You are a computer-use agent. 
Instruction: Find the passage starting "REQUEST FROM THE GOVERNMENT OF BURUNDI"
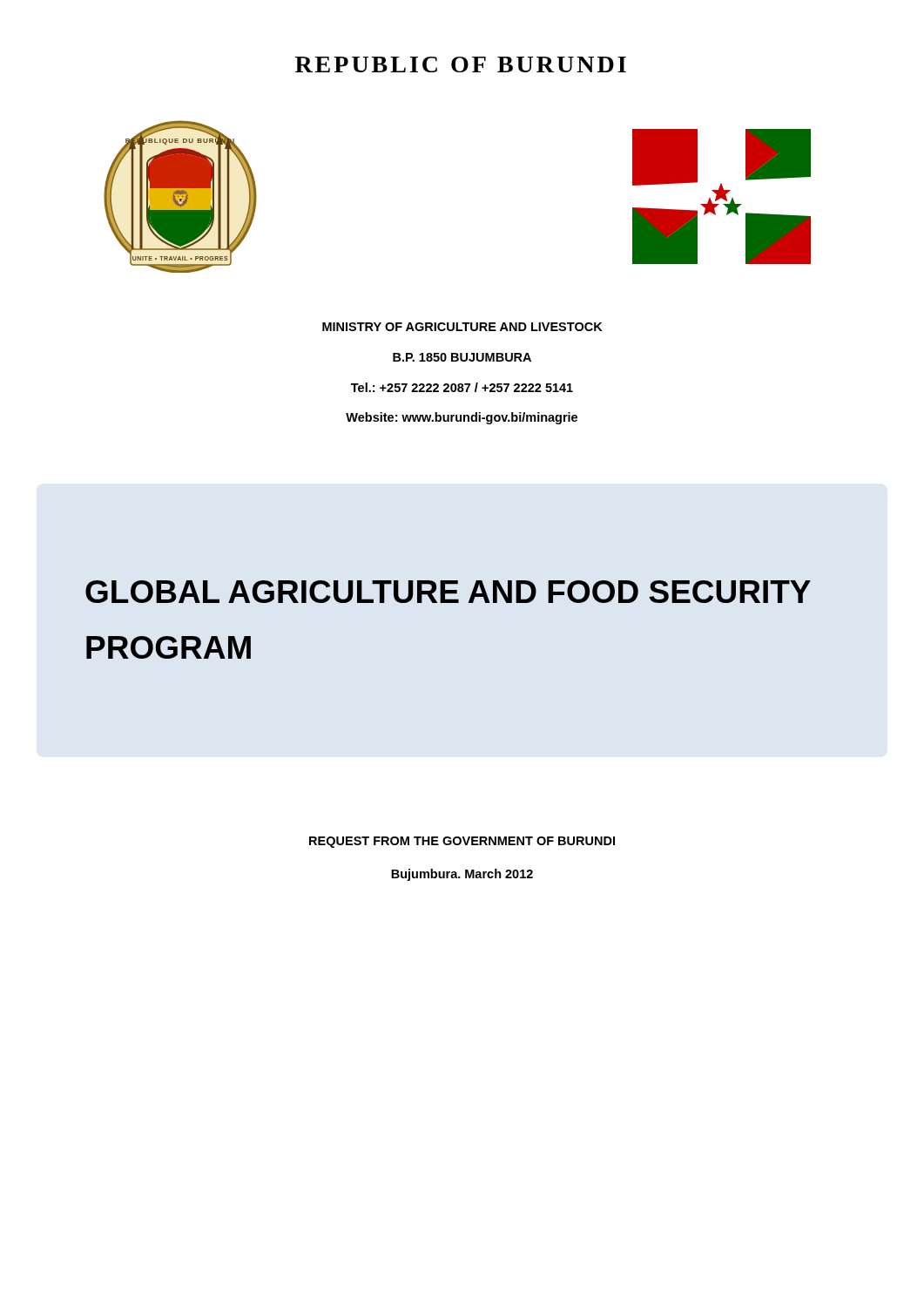coord(462,841)
